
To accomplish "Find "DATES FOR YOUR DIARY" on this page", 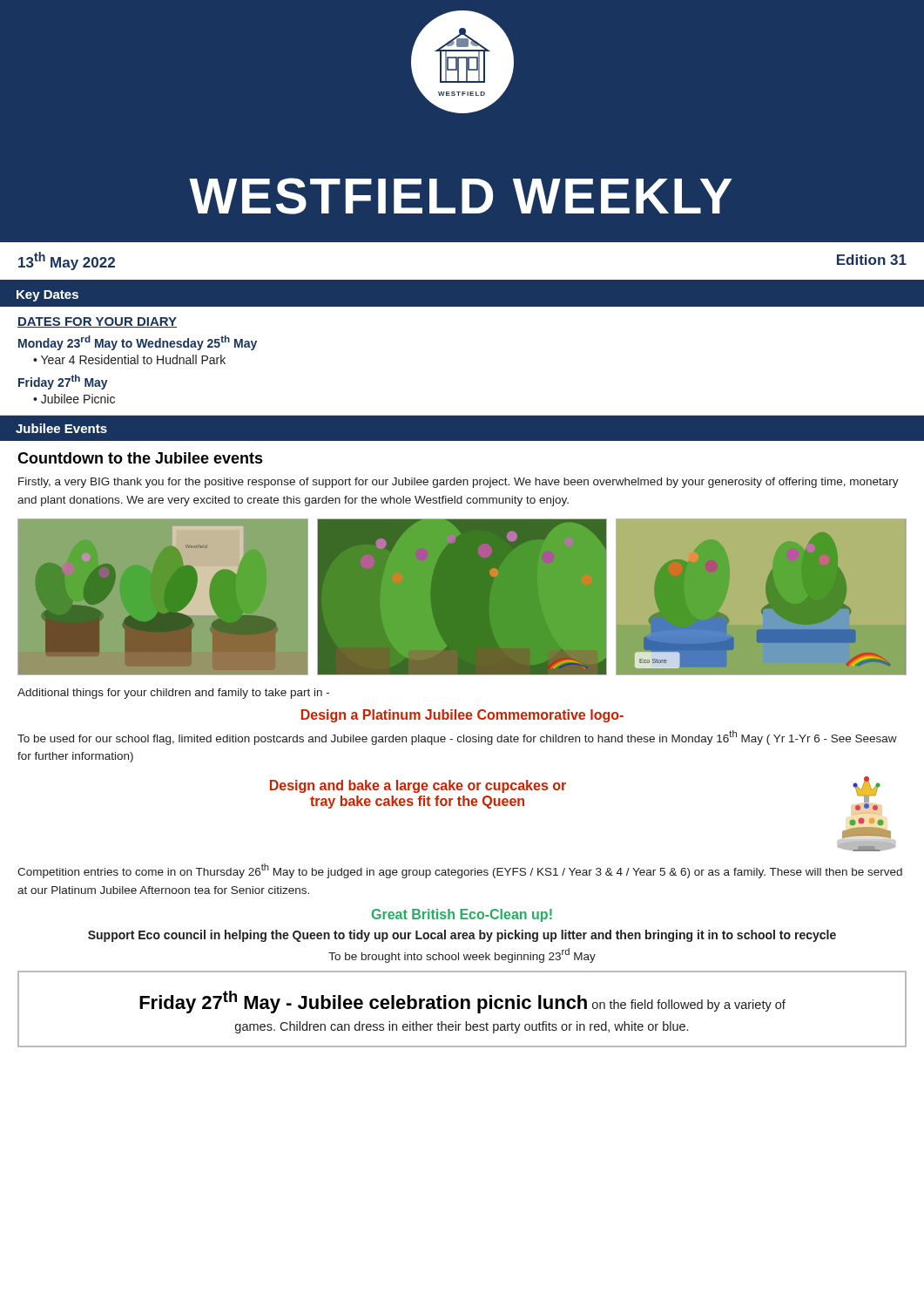I will pos(97,321).
